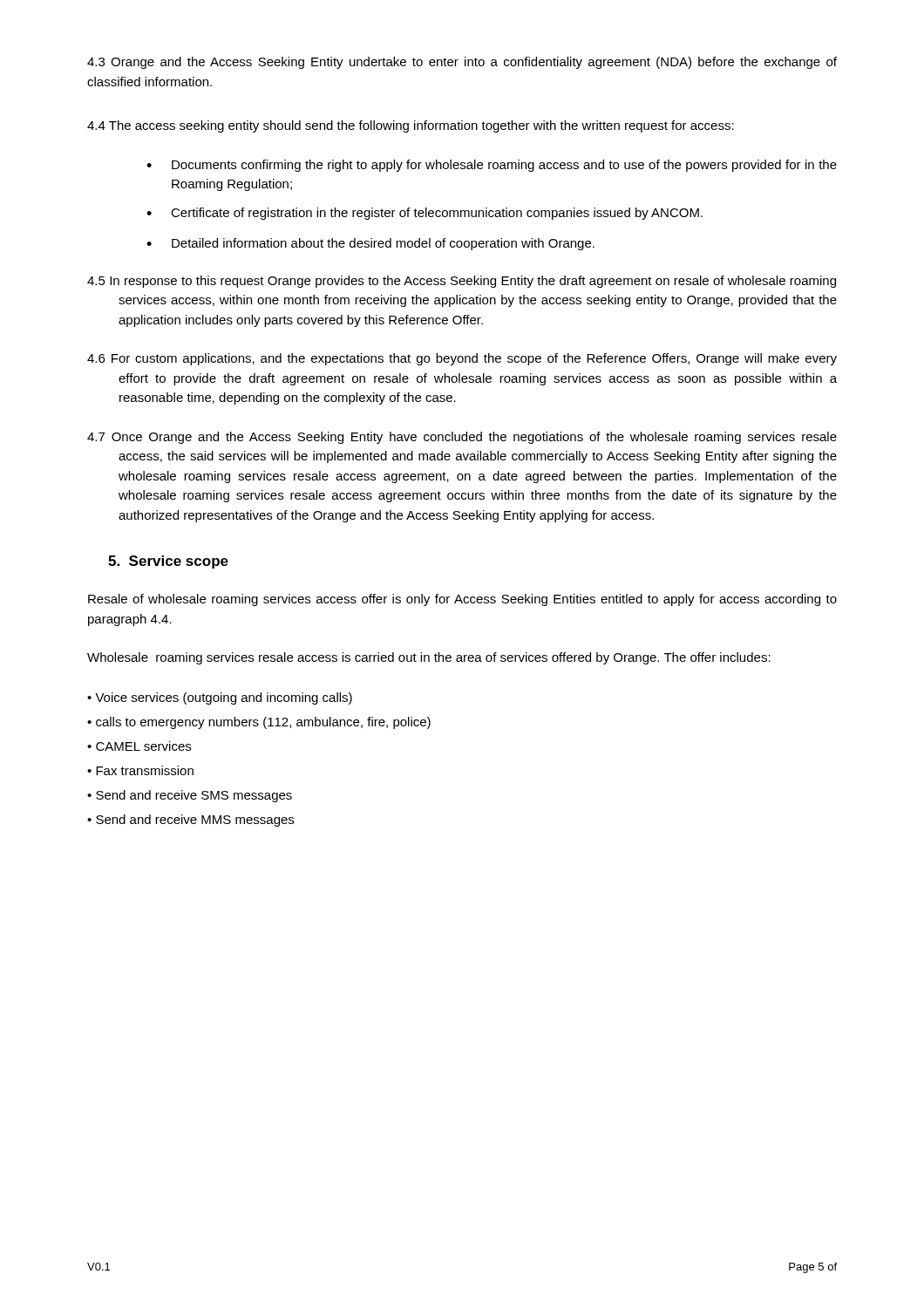Where does it say "• Fax transmission"?

pyautogui.click(x=141, y=770)
